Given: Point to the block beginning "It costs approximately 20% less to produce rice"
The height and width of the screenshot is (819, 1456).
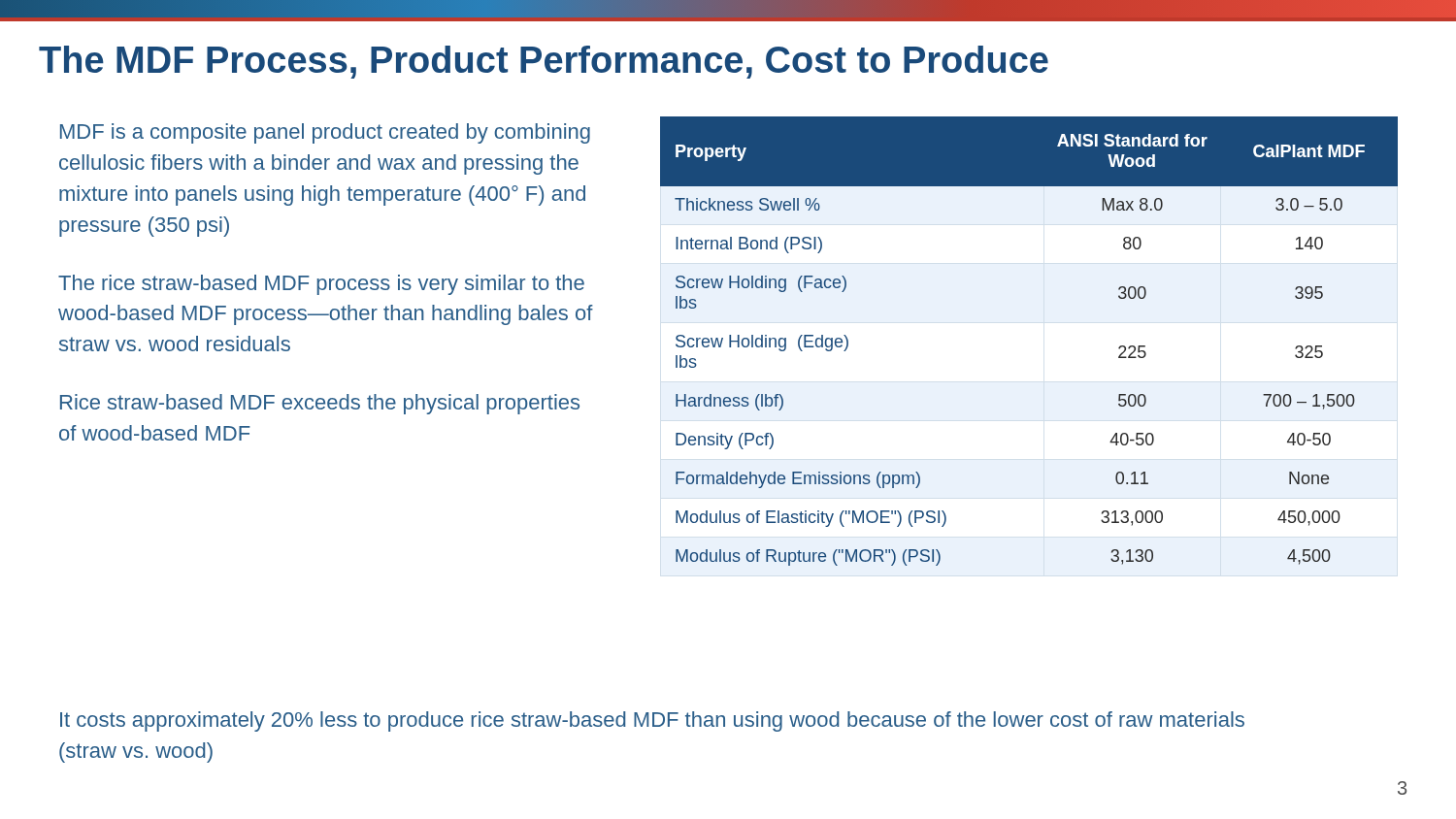Looking at the screenshot, I should coord(660,736).
